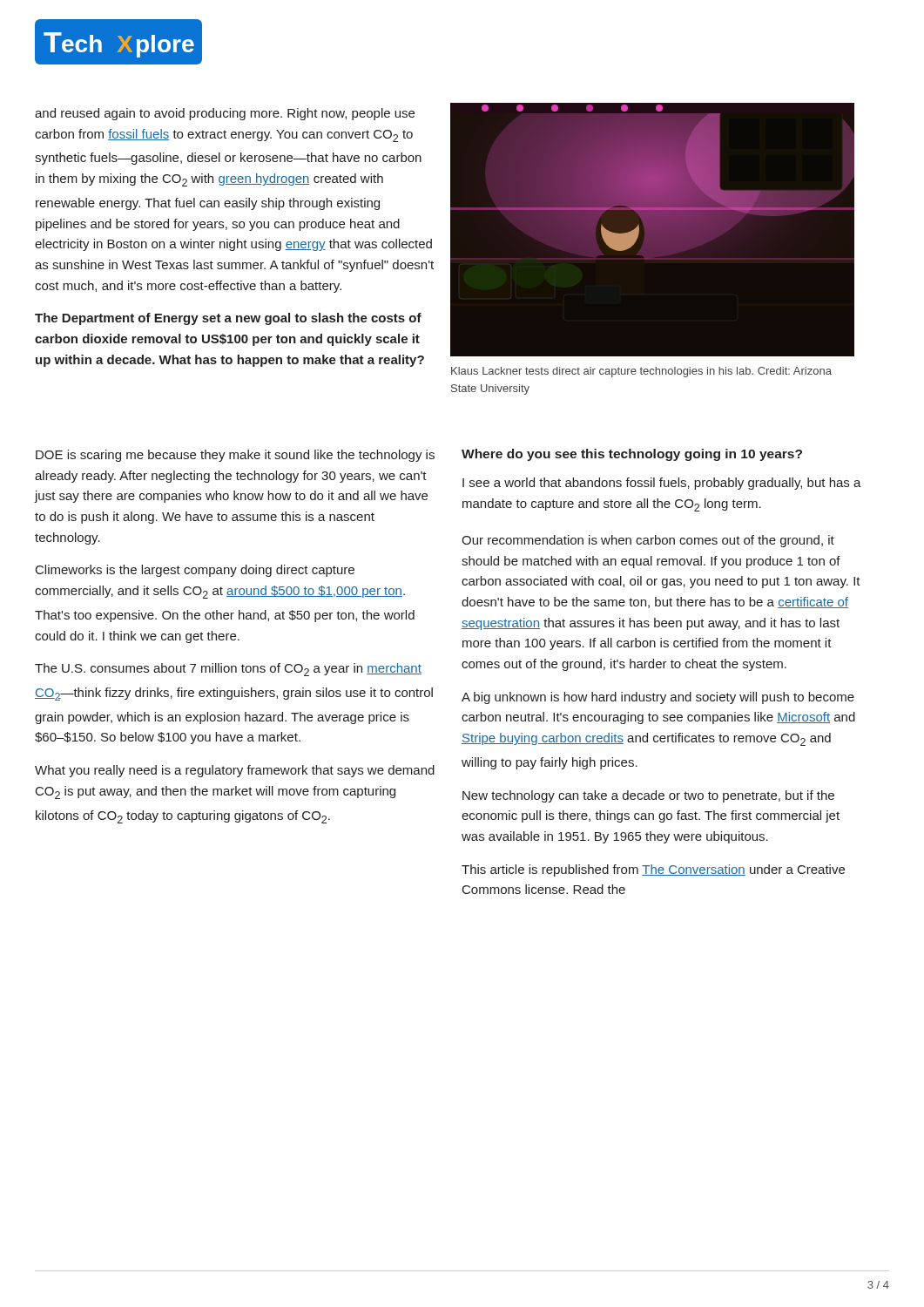Navigate to the element starting "I see a world that abandons fossil"
The width and height of the screenshot is (924, 1307).
(x=662, y=495)
